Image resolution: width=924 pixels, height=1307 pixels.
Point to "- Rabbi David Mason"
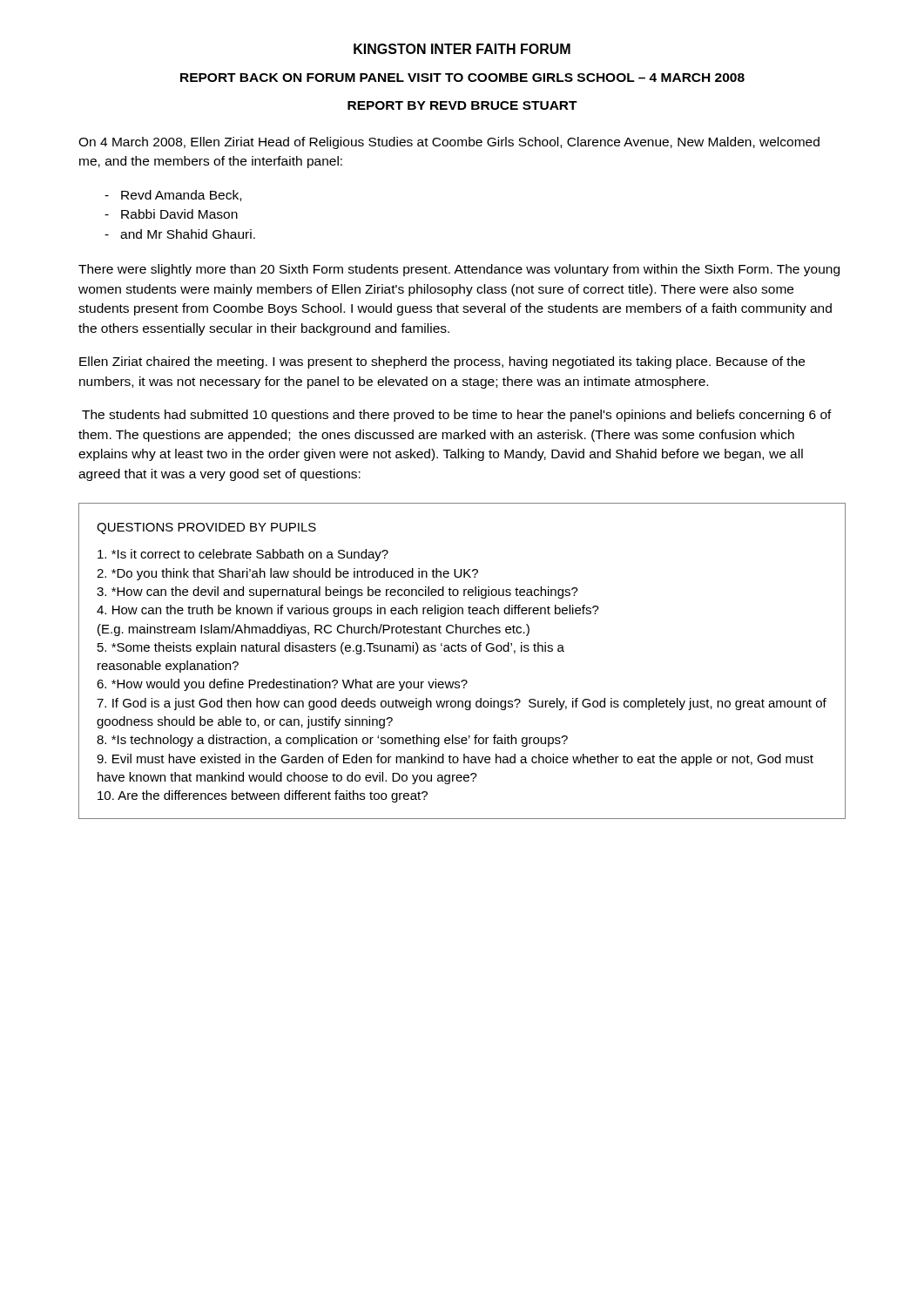tap(171, 214)
